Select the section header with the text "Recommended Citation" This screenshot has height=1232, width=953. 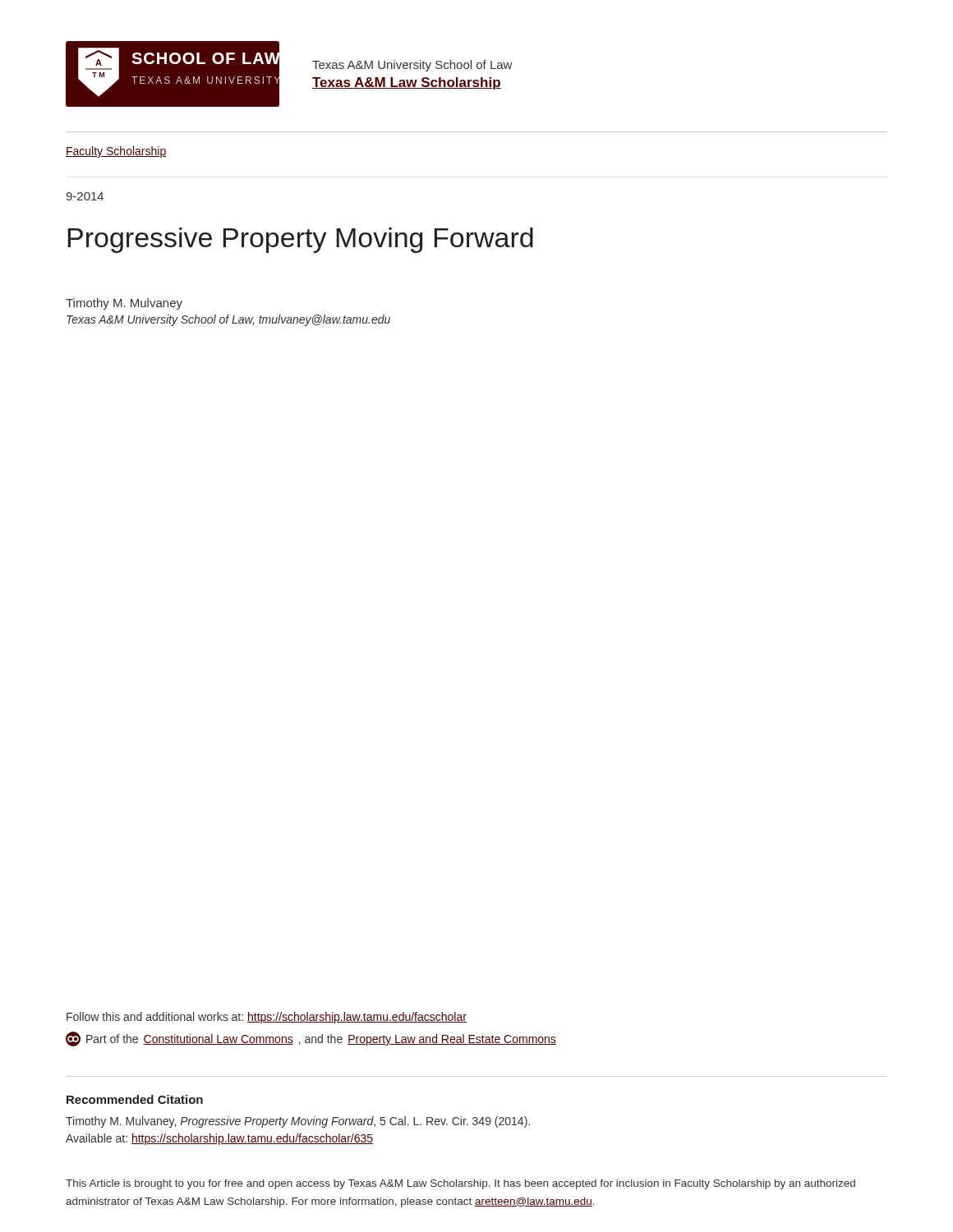point(135,1099)
